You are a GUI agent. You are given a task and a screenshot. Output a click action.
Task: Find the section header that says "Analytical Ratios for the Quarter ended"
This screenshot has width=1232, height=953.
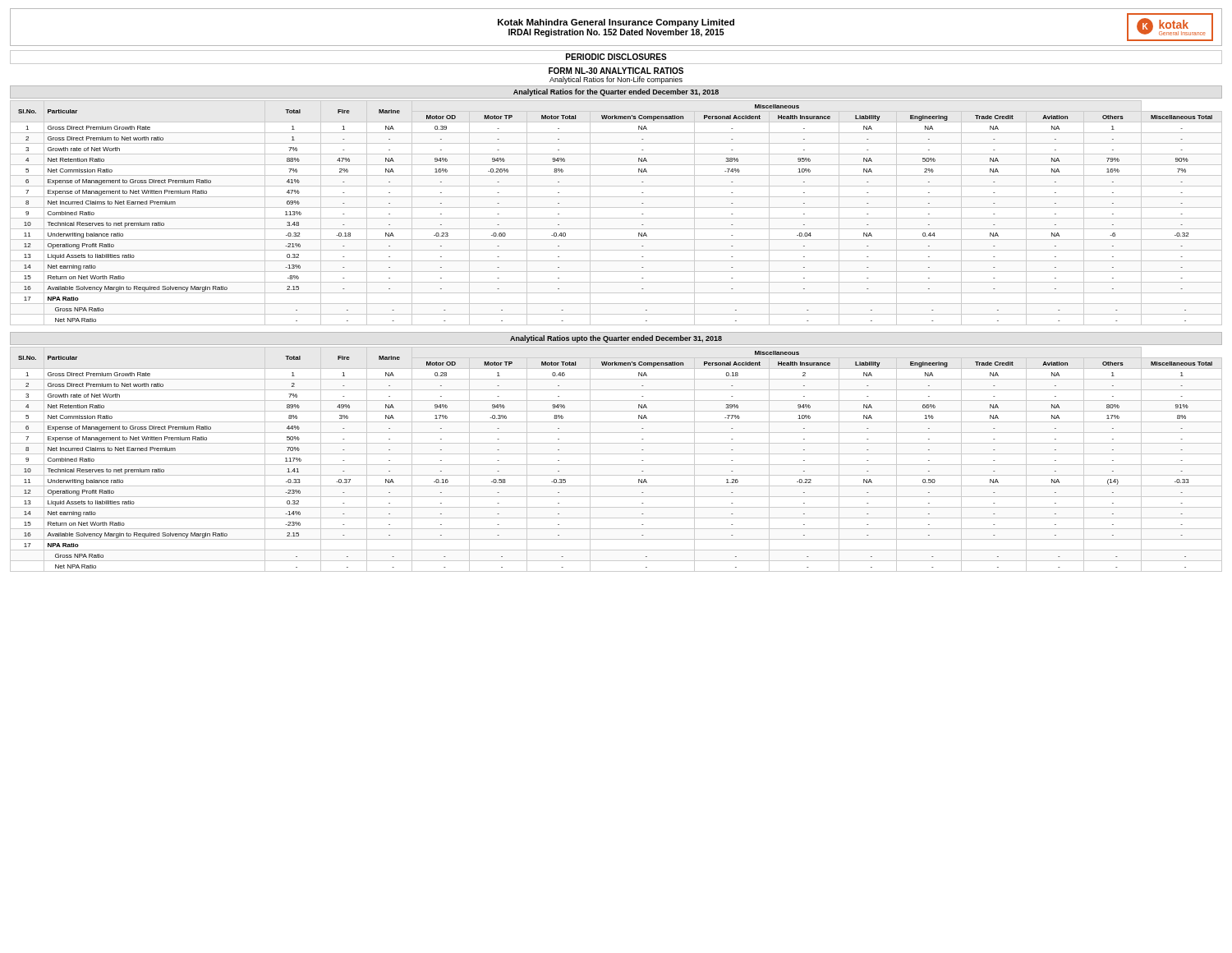(x=616, y=92)
